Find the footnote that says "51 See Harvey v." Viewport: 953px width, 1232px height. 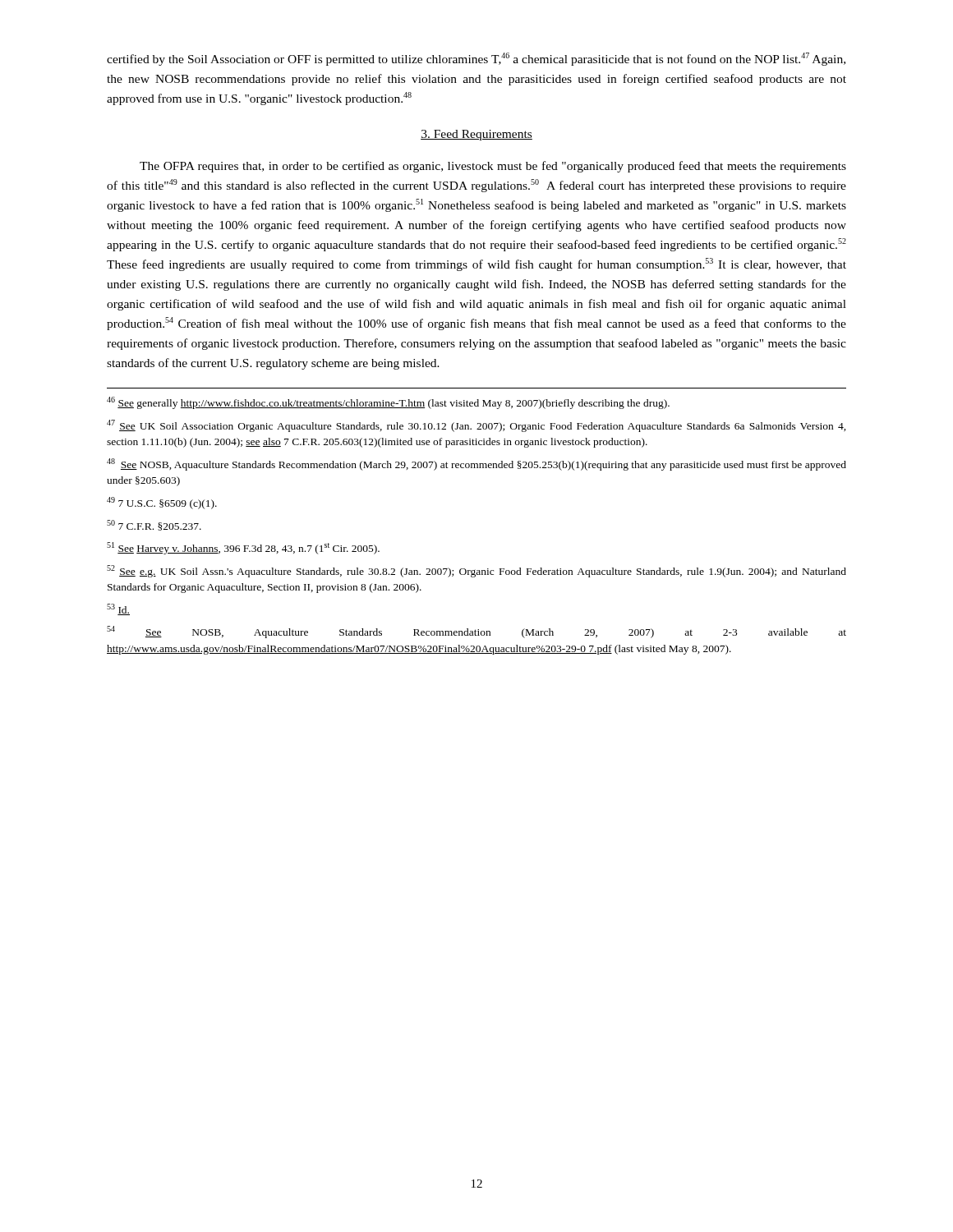[243, 548]
